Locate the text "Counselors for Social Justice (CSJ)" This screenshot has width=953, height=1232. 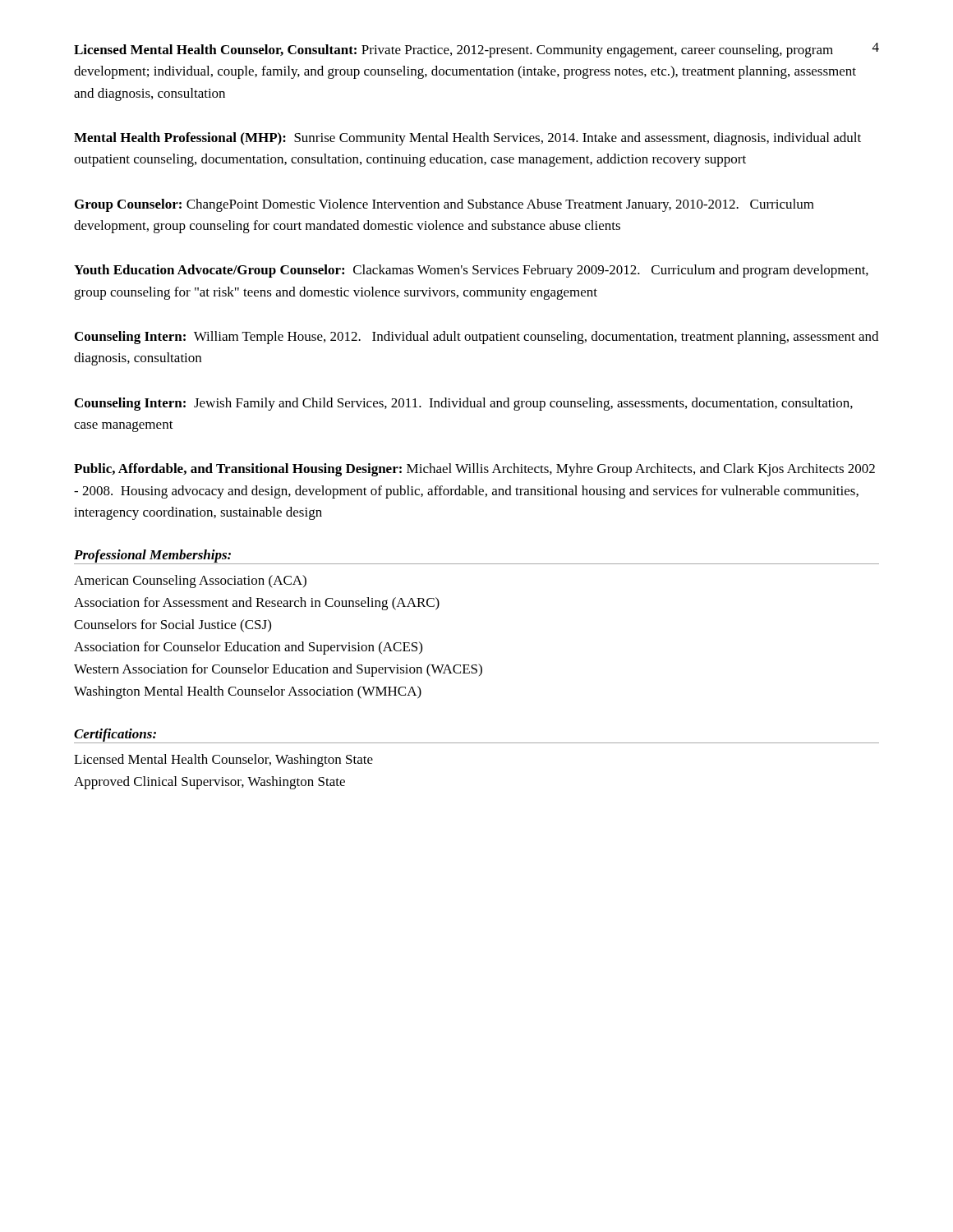(173, 625)
